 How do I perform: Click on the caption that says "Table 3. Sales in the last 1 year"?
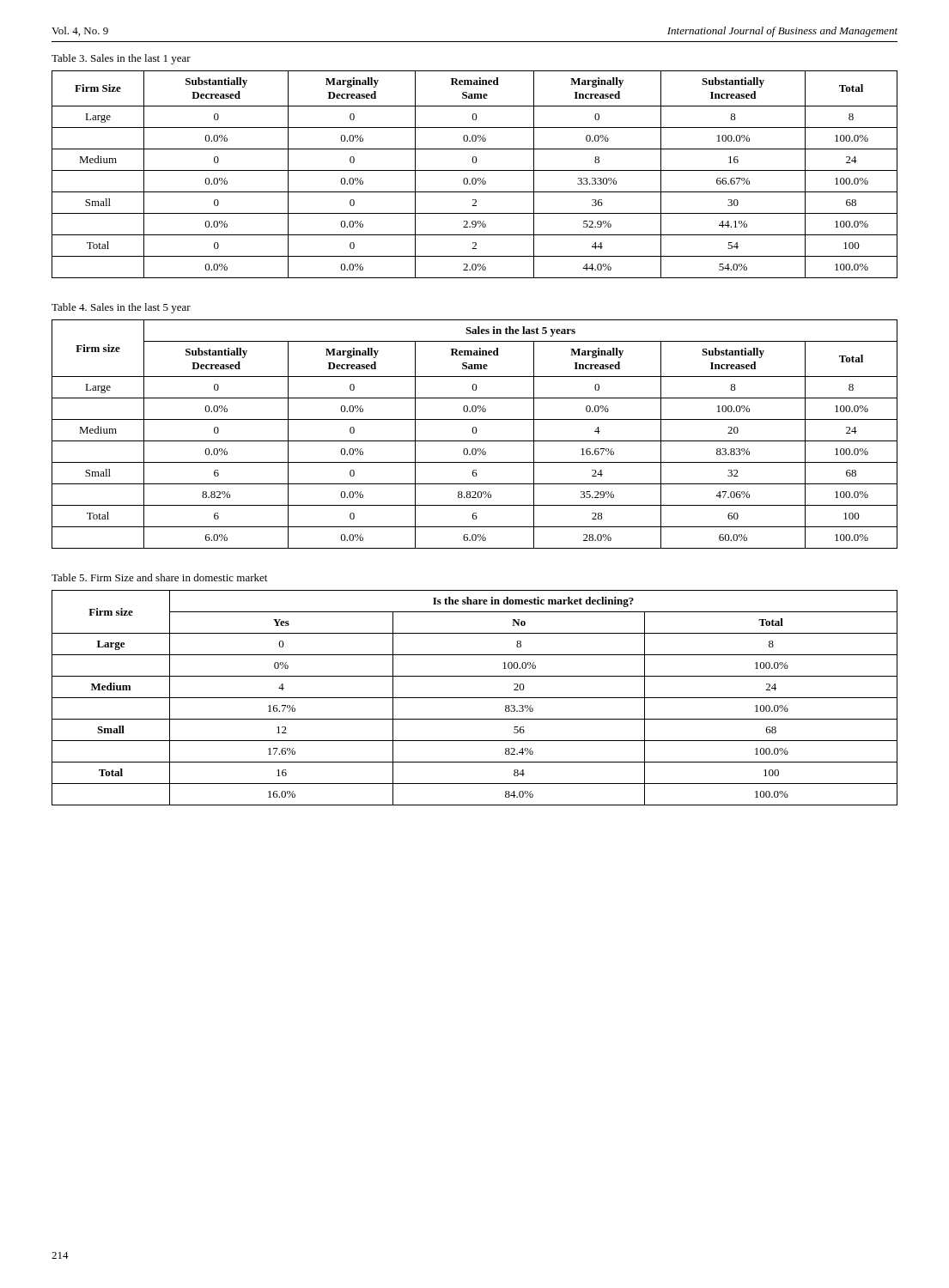pyautogui.click(x=121, y=58)
